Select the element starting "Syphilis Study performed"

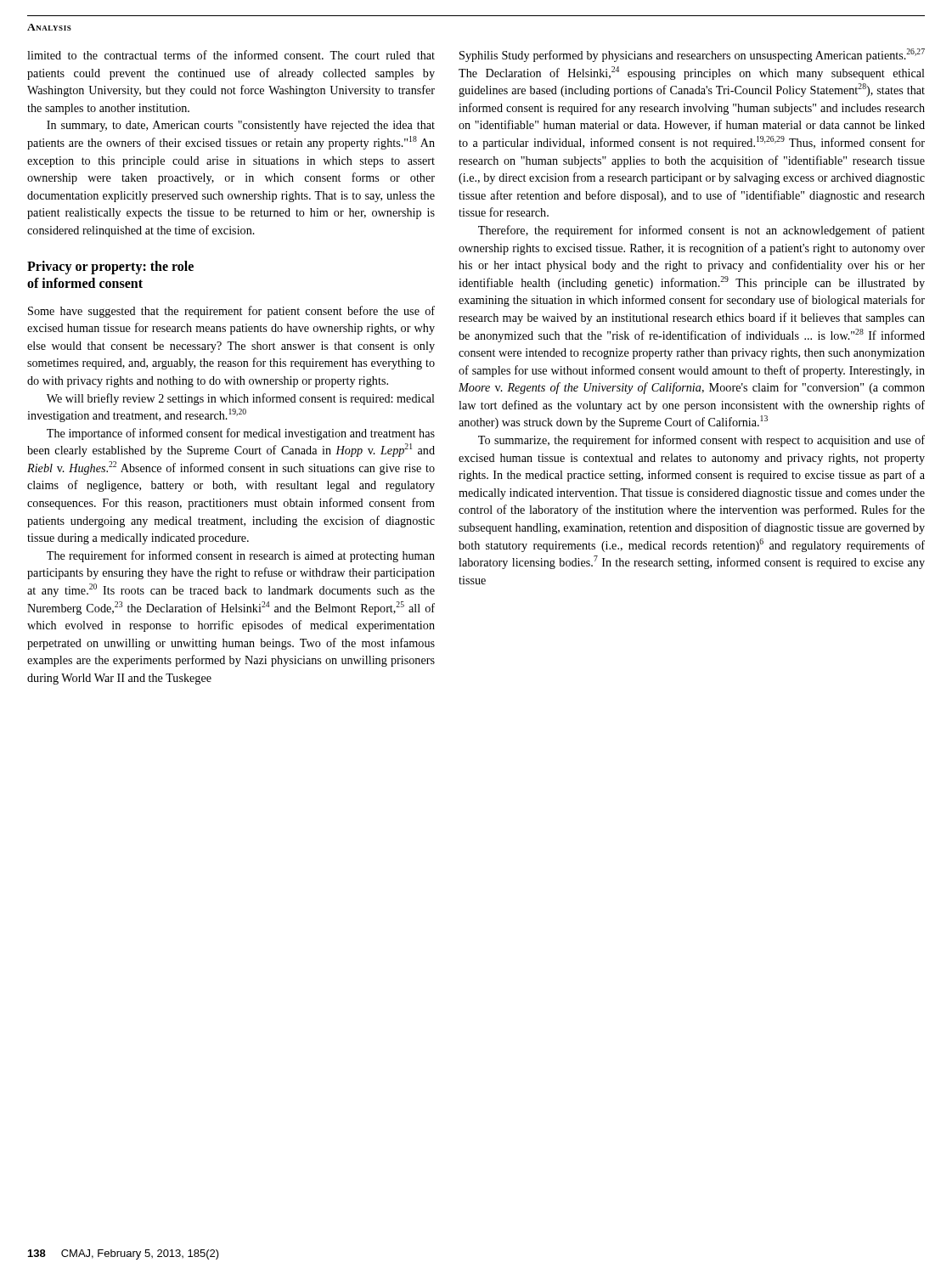point(692,134)
